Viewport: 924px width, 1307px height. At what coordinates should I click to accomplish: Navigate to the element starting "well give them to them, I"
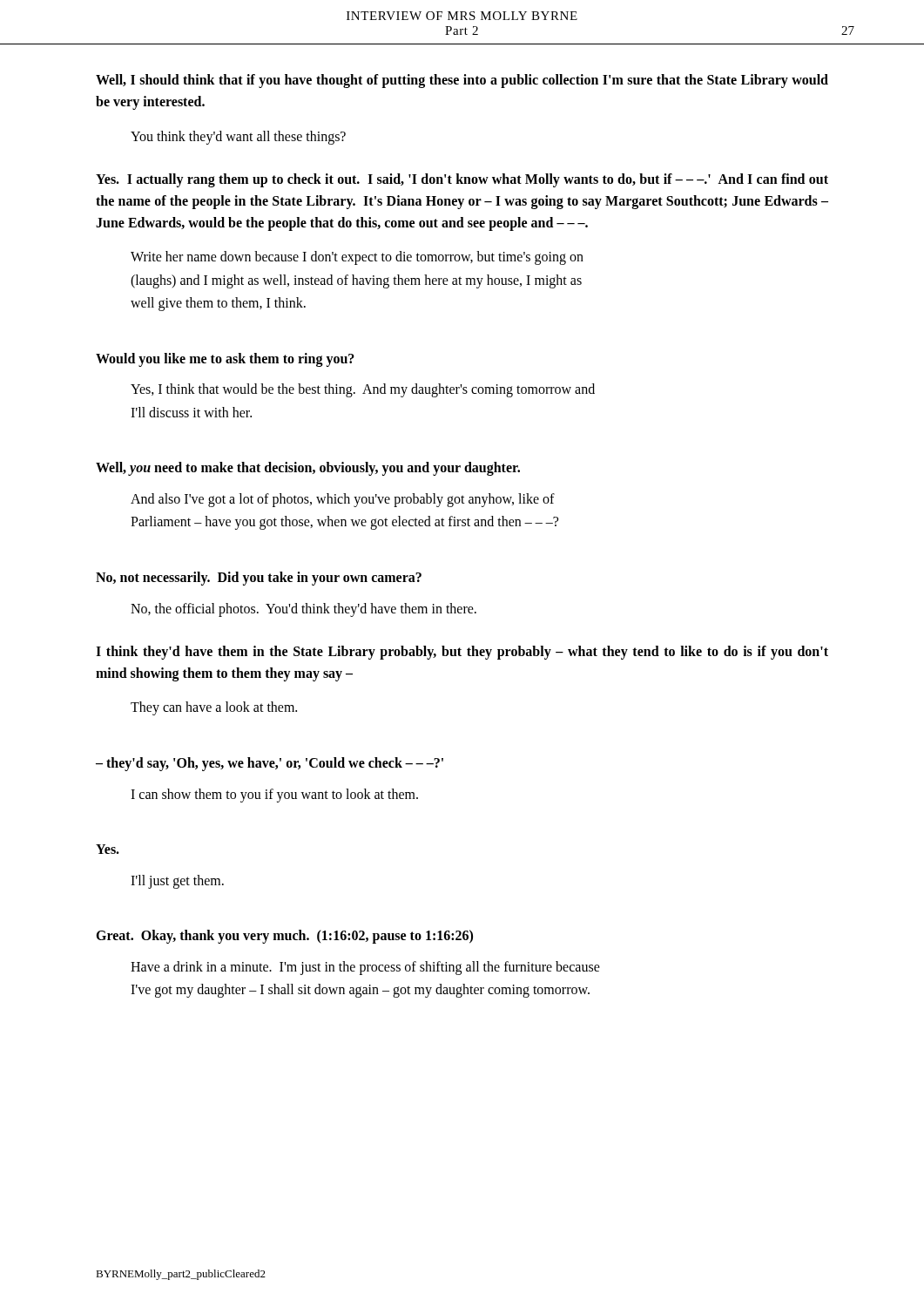pyautogui.click(x=218, y=303)
